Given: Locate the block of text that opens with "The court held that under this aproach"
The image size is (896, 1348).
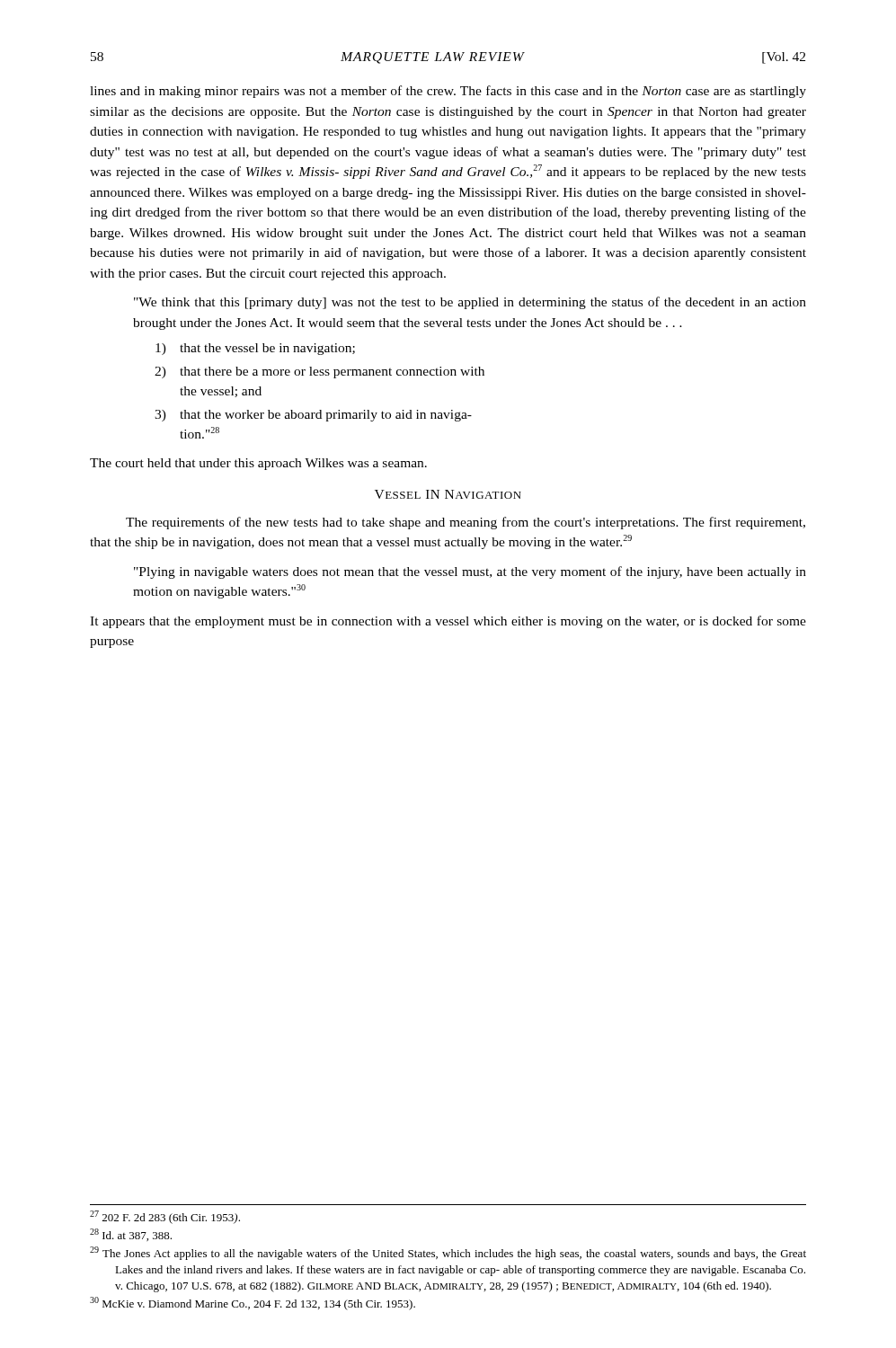Looking at the screenshot, I should click(259, 463).
